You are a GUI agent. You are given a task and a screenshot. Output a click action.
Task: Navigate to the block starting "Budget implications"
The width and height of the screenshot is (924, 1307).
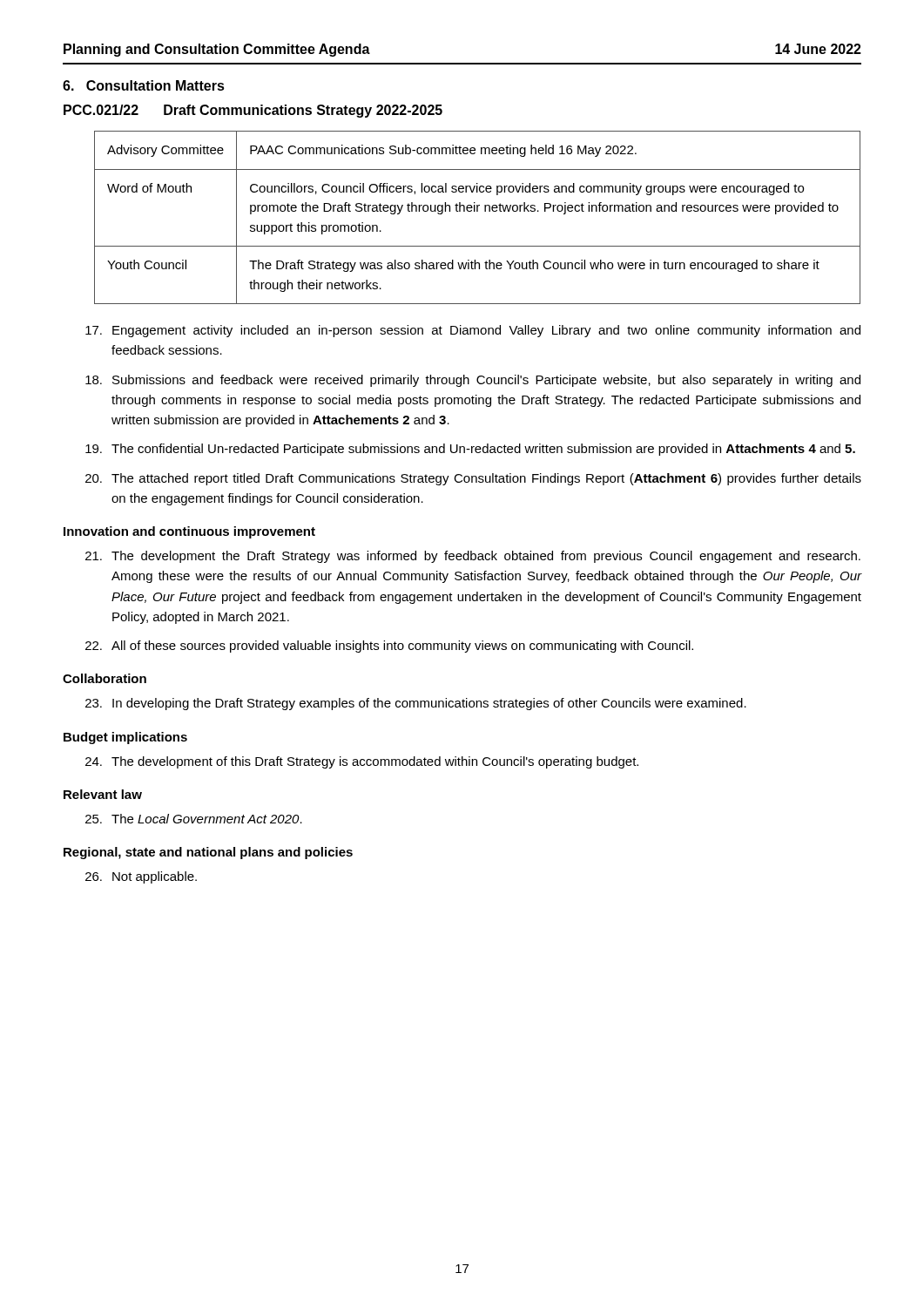point(125,736)
